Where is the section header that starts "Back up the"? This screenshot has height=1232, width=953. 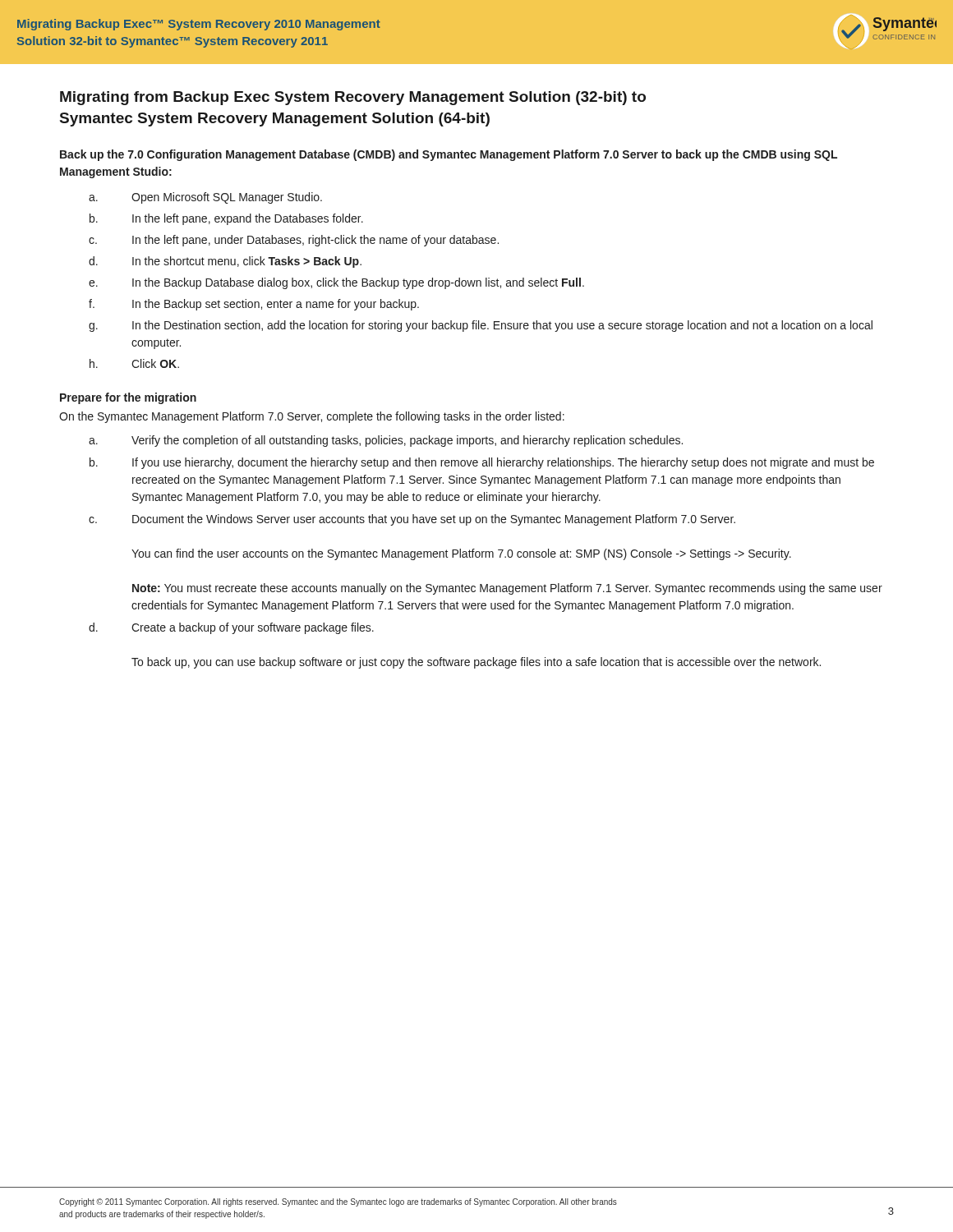pos(448,163)
